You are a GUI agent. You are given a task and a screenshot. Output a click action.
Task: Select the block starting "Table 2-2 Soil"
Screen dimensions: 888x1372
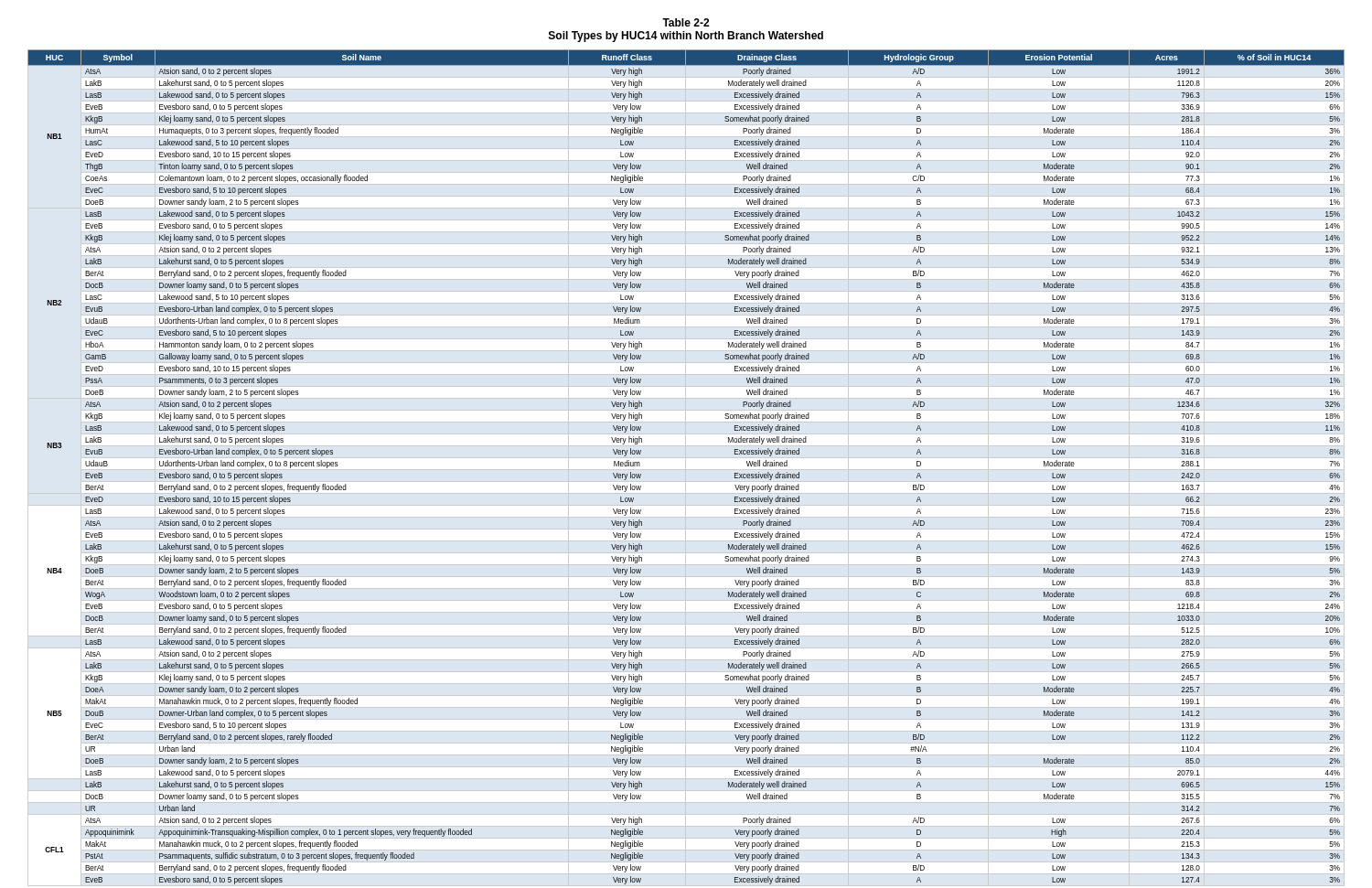(x=686, y=29)
